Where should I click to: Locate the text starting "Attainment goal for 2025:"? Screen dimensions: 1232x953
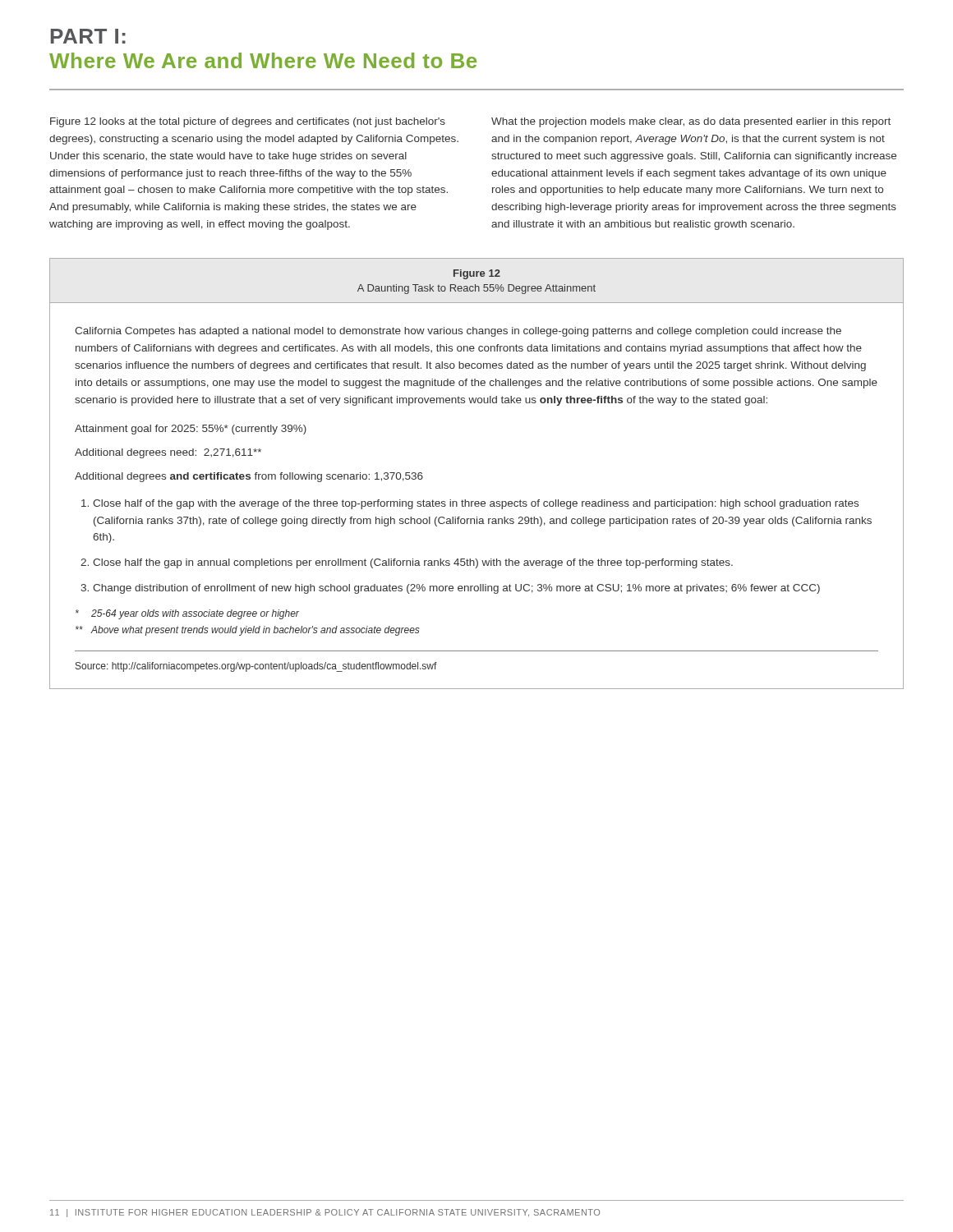[x=191, y=428]
